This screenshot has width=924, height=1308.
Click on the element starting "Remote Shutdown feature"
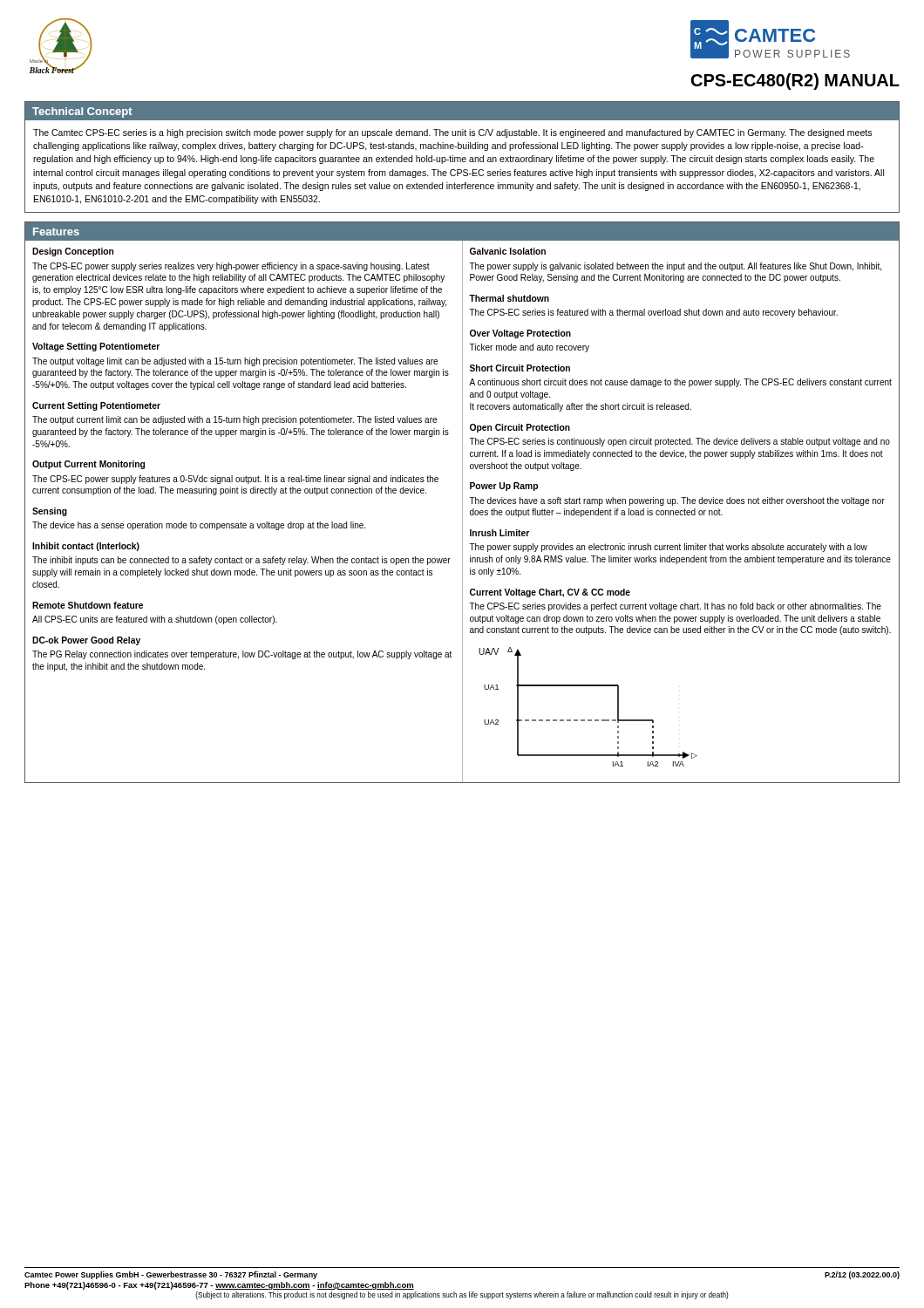click(x=88, y=605)
